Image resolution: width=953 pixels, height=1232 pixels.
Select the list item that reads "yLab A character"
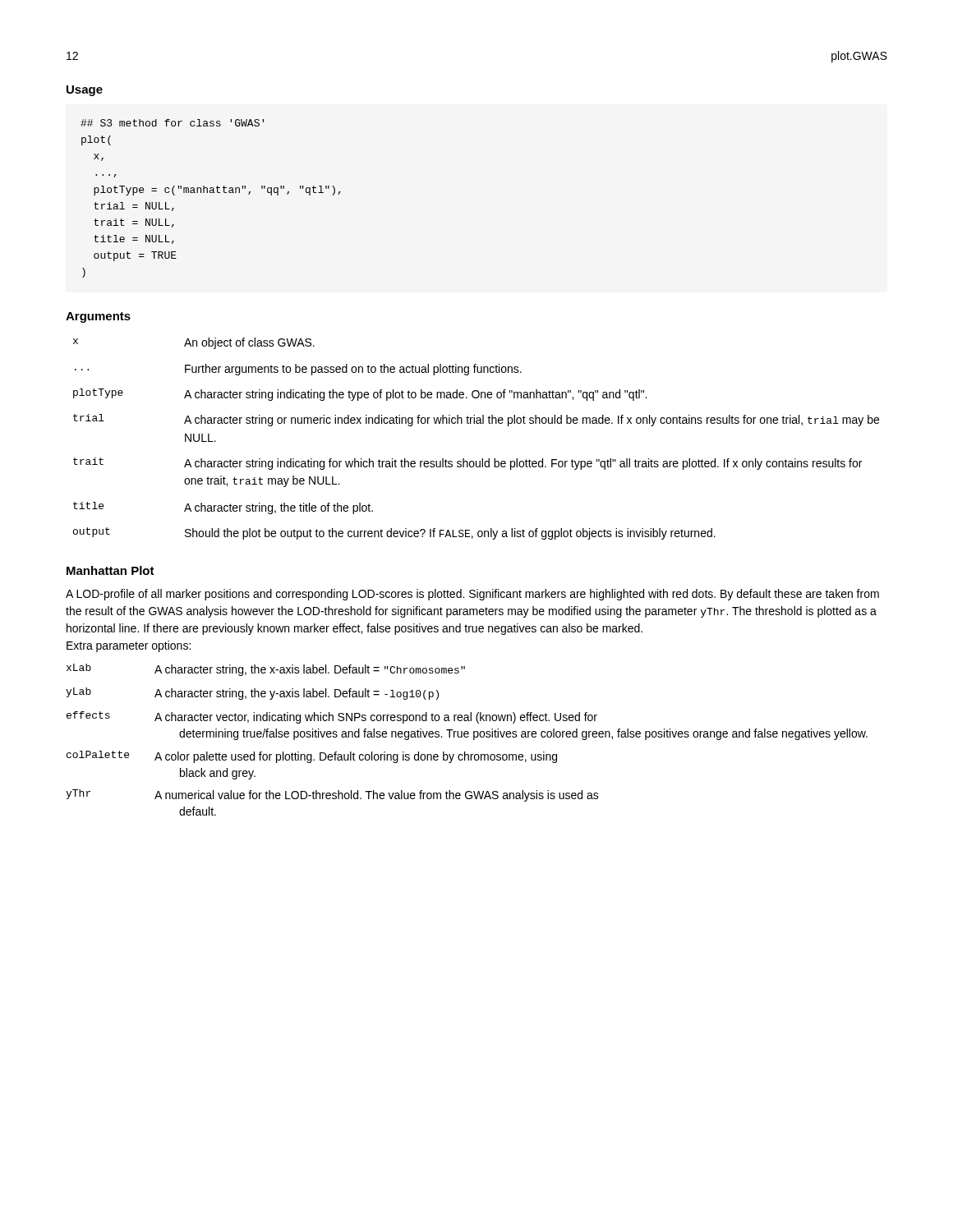click(252, 694)
